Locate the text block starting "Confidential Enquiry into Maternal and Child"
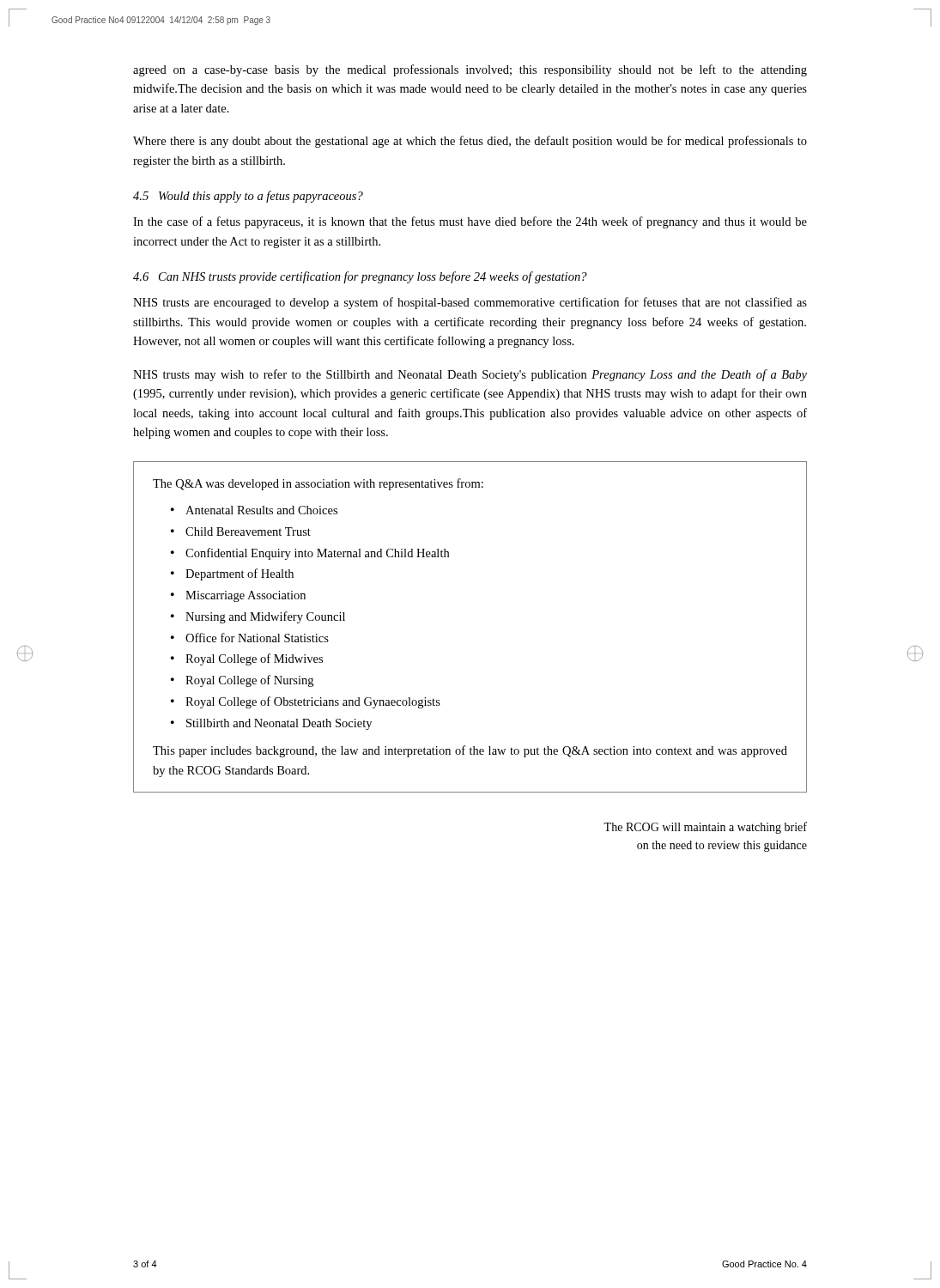 (x=317, y=553)
